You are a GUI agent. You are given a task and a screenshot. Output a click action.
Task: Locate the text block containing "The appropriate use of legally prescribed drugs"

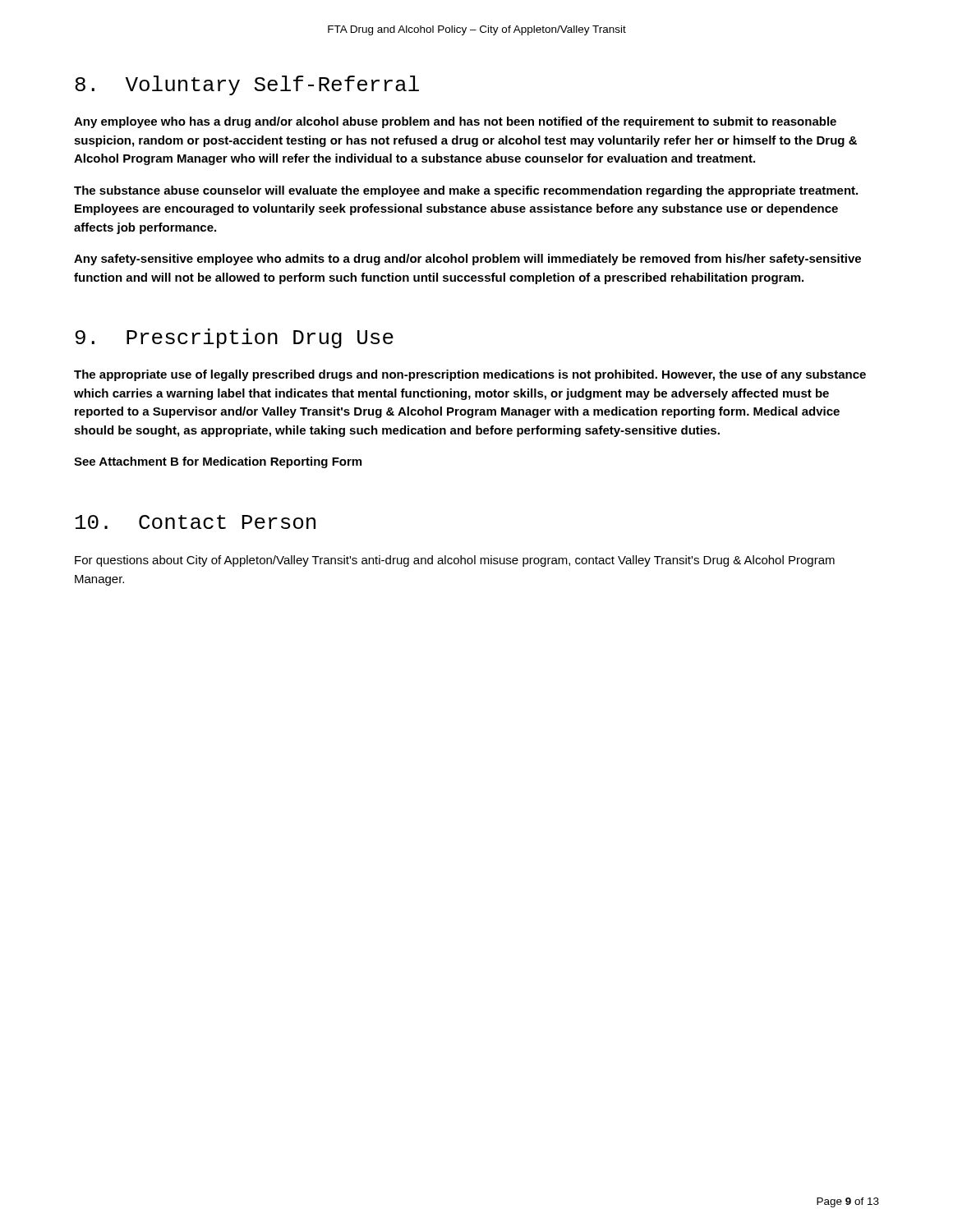point(476,402)
